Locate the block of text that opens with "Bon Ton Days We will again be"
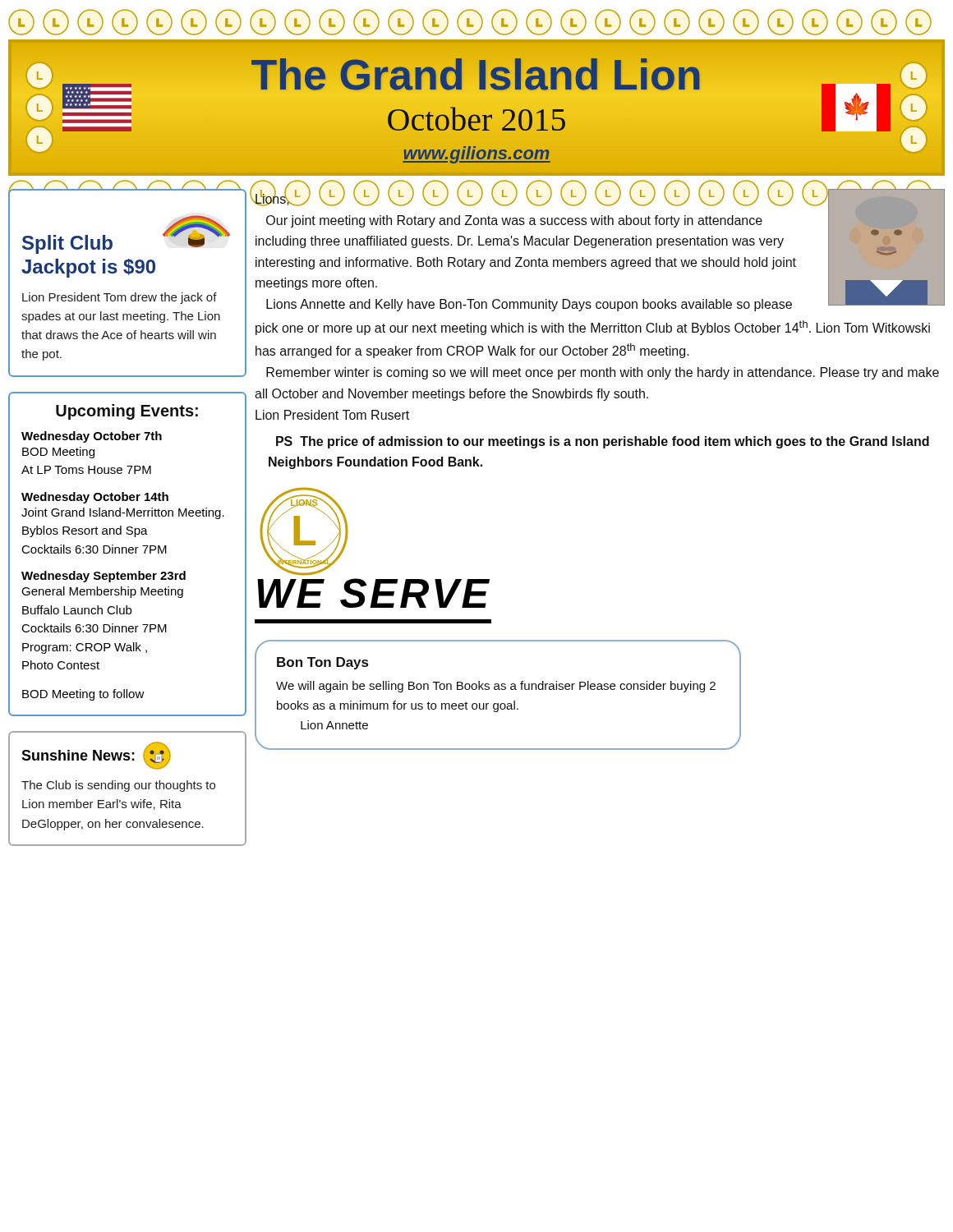 click(x=498, y=695)
